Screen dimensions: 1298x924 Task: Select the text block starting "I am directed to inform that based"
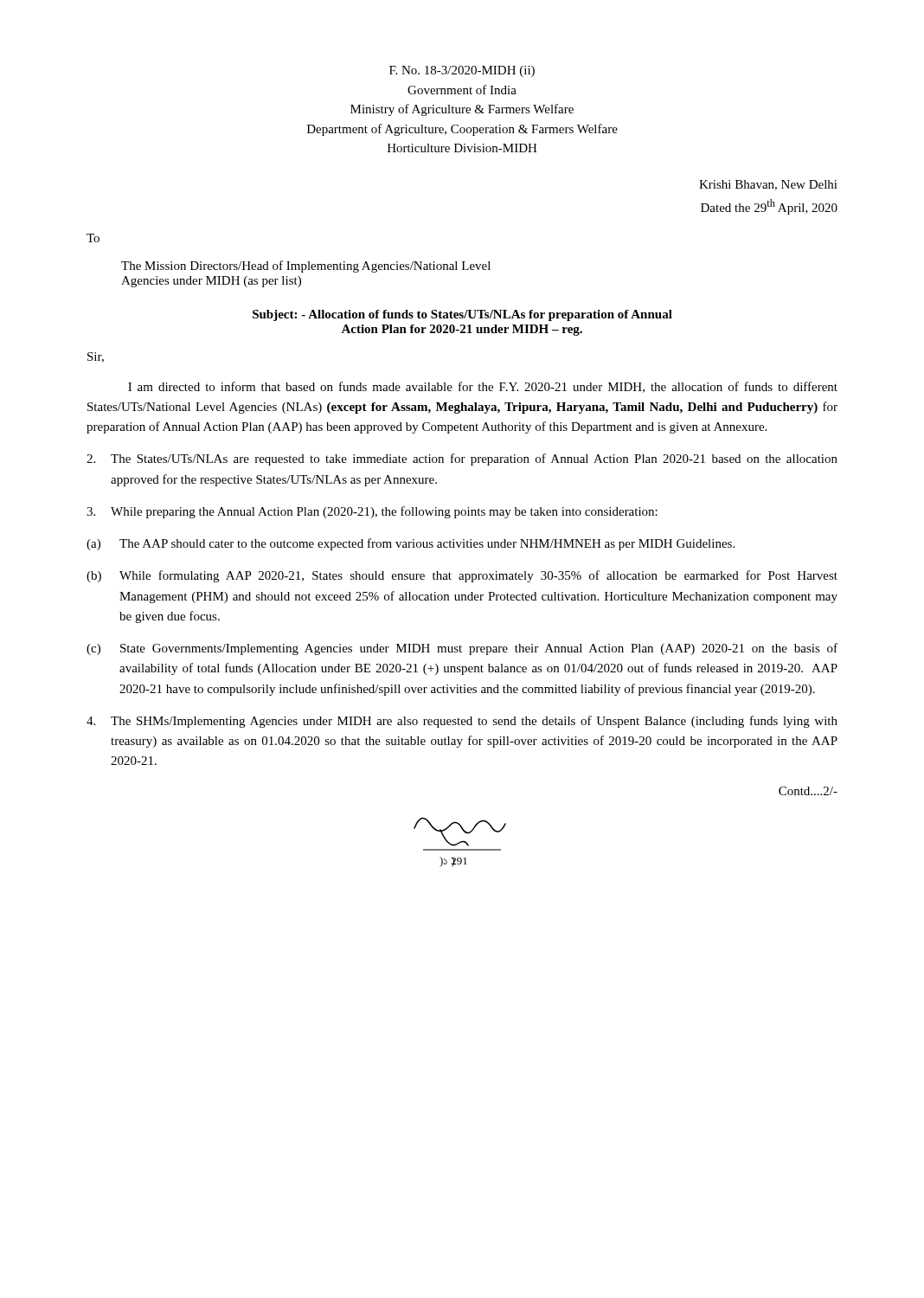pyautogui.click(x=462, y=406)
